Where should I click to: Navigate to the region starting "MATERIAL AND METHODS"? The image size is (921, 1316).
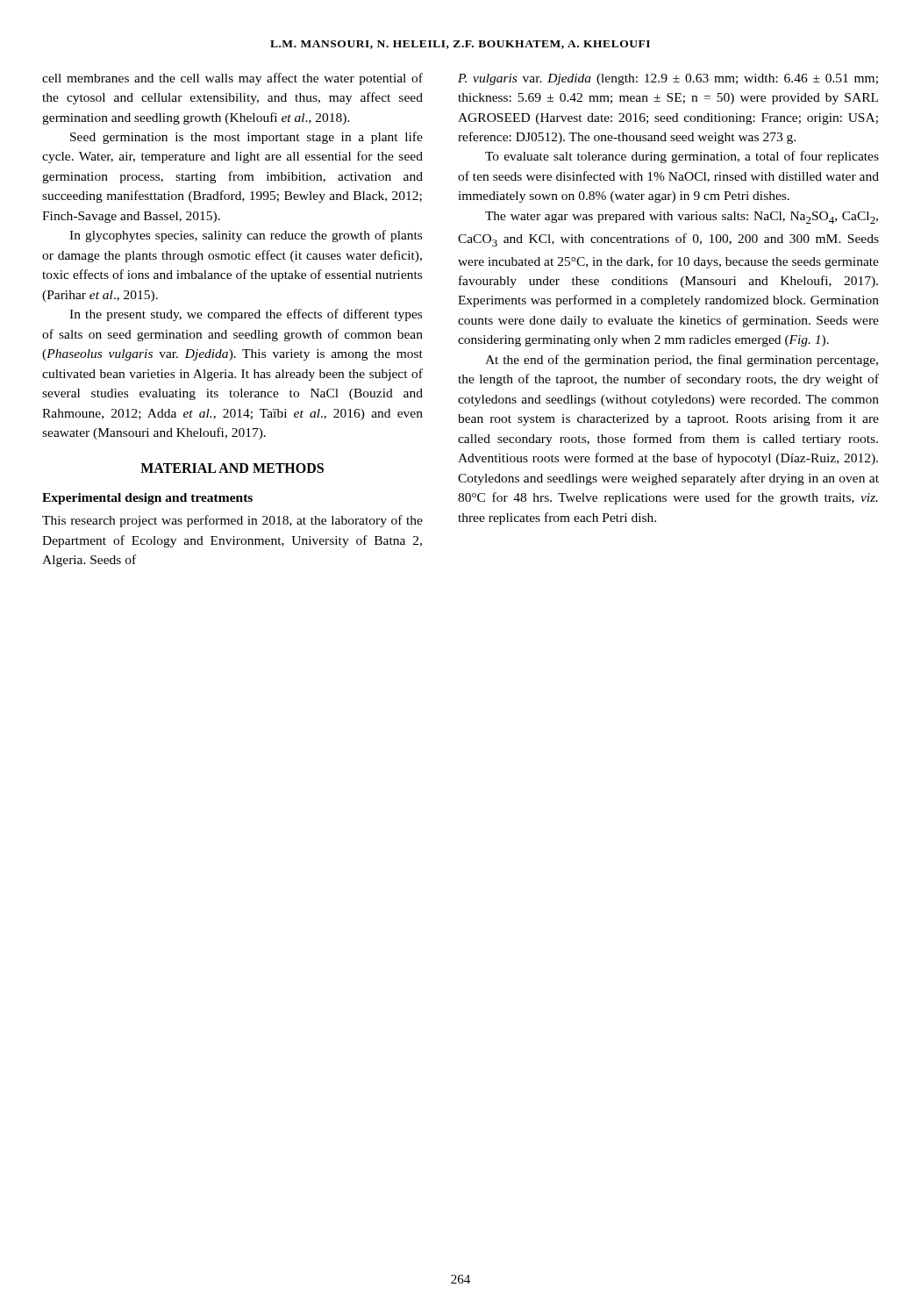[x=232, y=468]
